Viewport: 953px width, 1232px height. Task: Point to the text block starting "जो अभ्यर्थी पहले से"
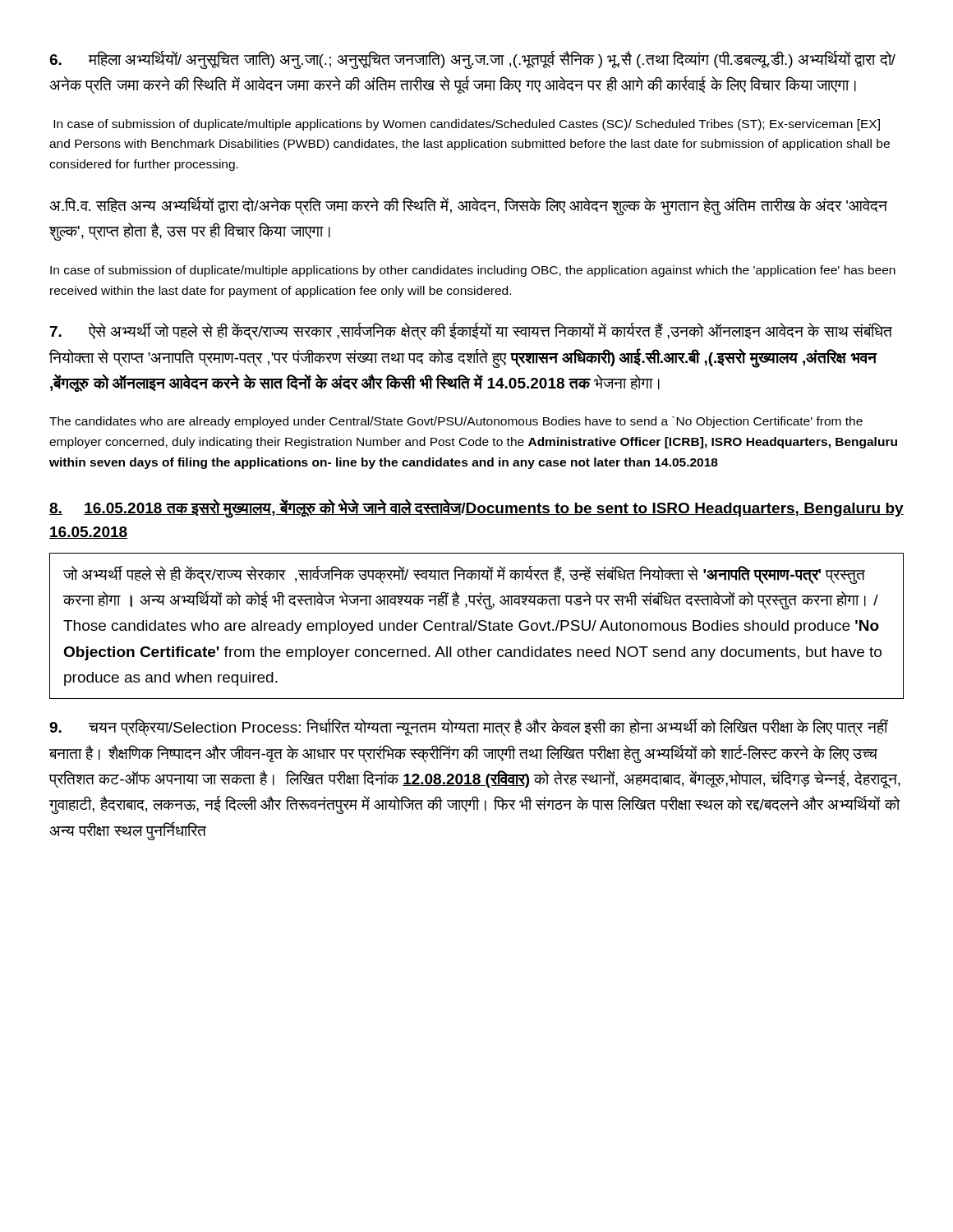coord(476,626)
